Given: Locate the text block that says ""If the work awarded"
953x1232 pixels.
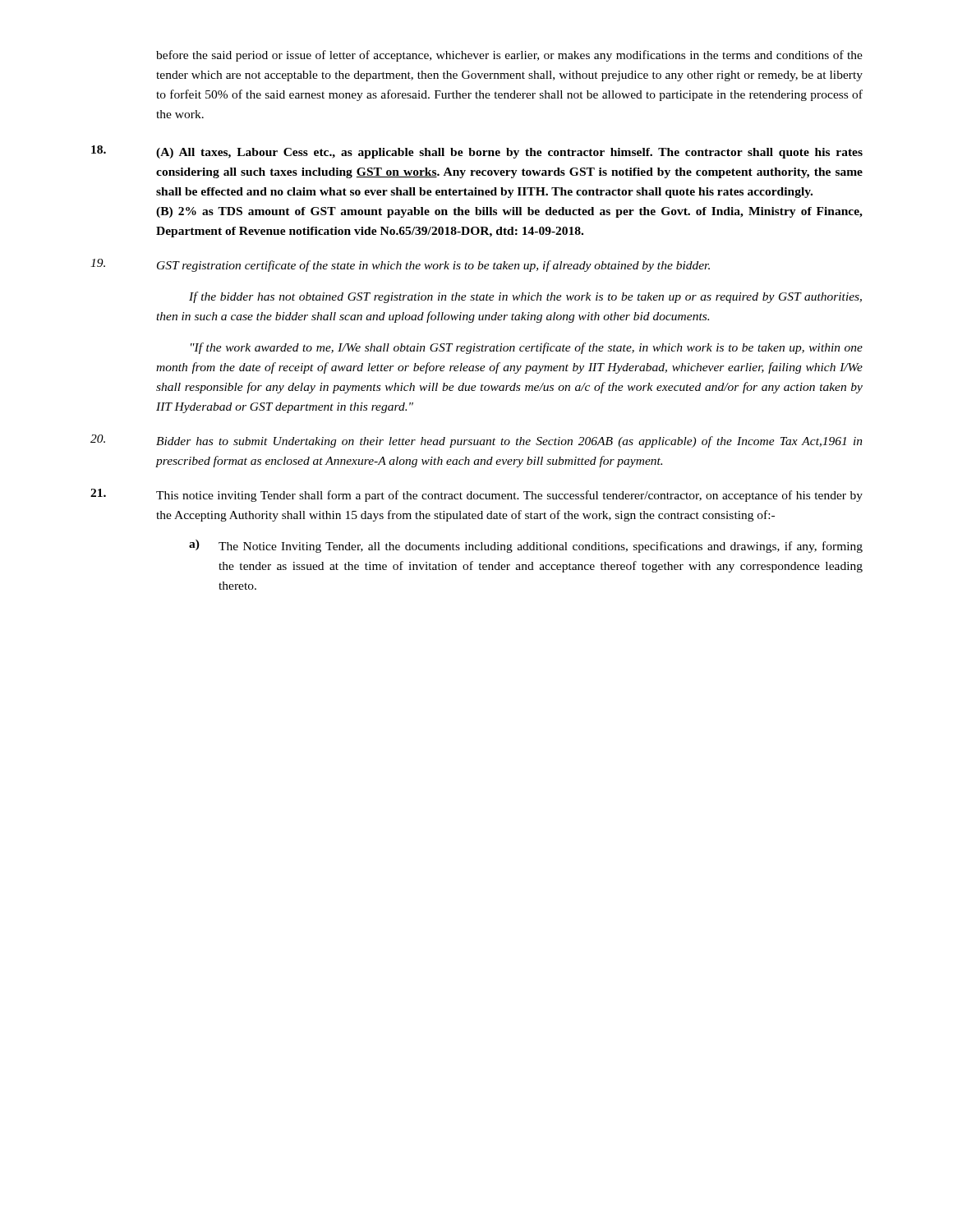Looking at the screenshot, I should (509, 377).
